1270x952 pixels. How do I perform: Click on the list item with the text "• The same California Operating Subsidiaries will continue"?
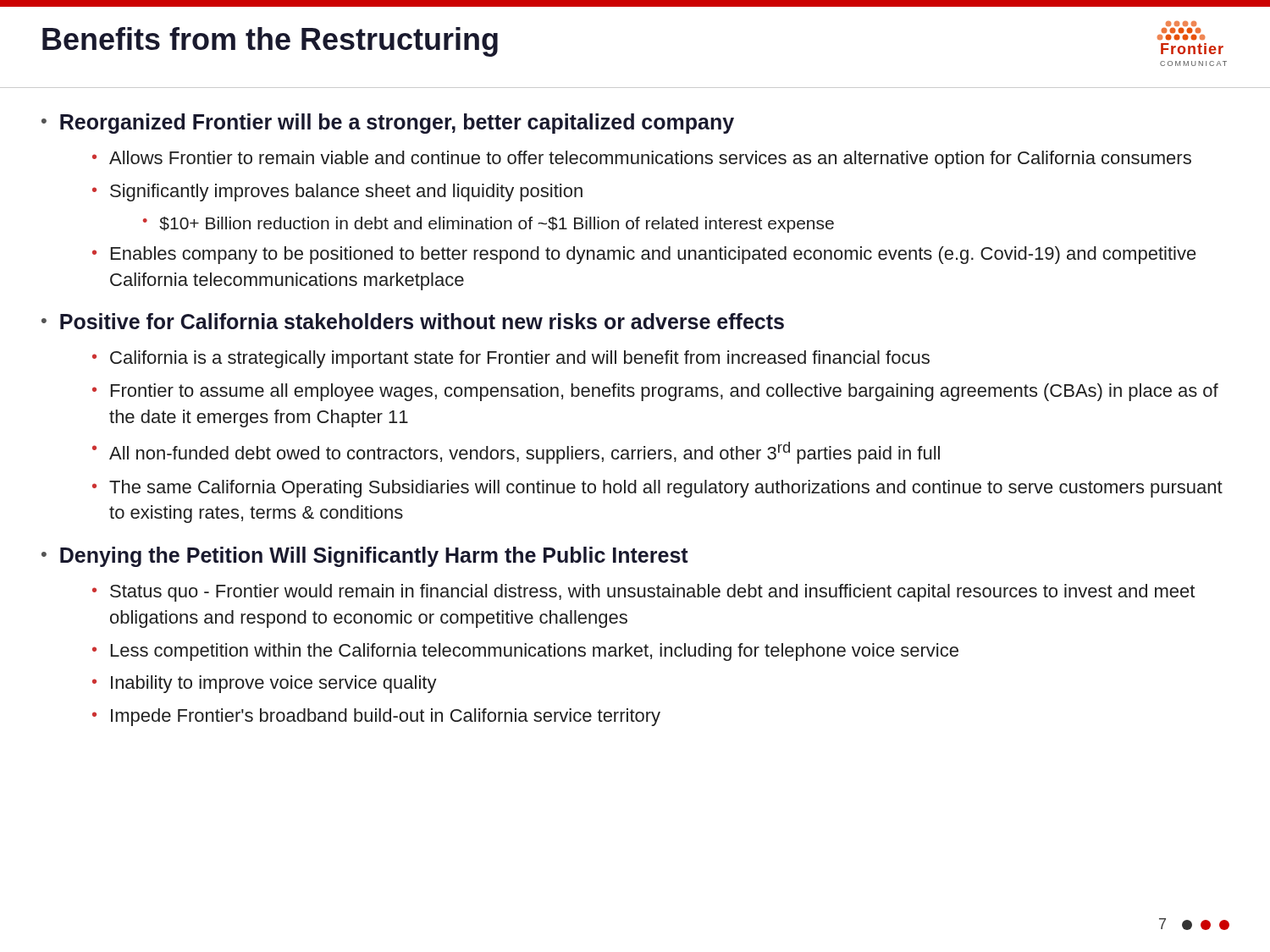click(660, 500)
